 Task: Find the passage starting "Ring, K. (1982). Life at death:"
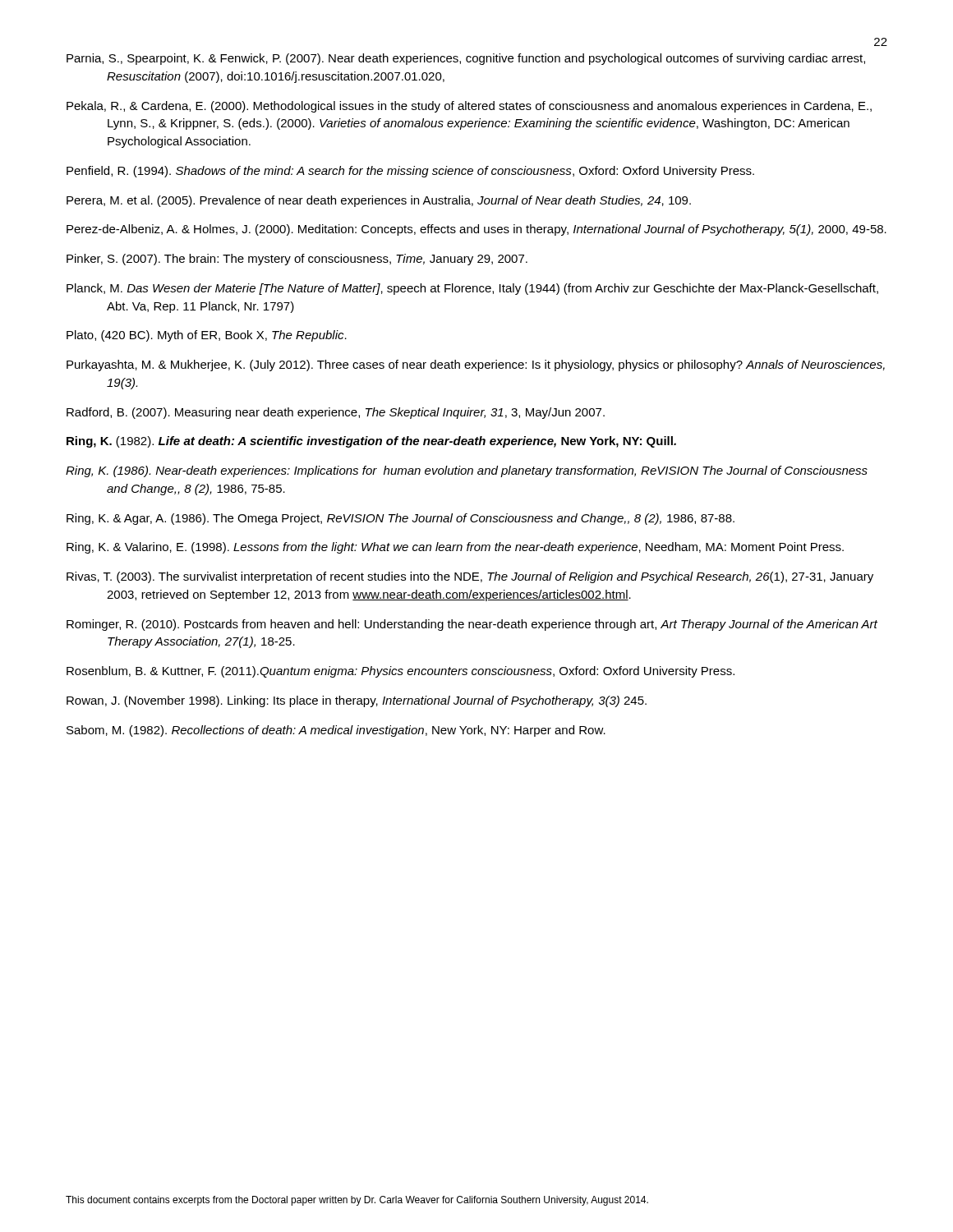(x=371, y=441)
